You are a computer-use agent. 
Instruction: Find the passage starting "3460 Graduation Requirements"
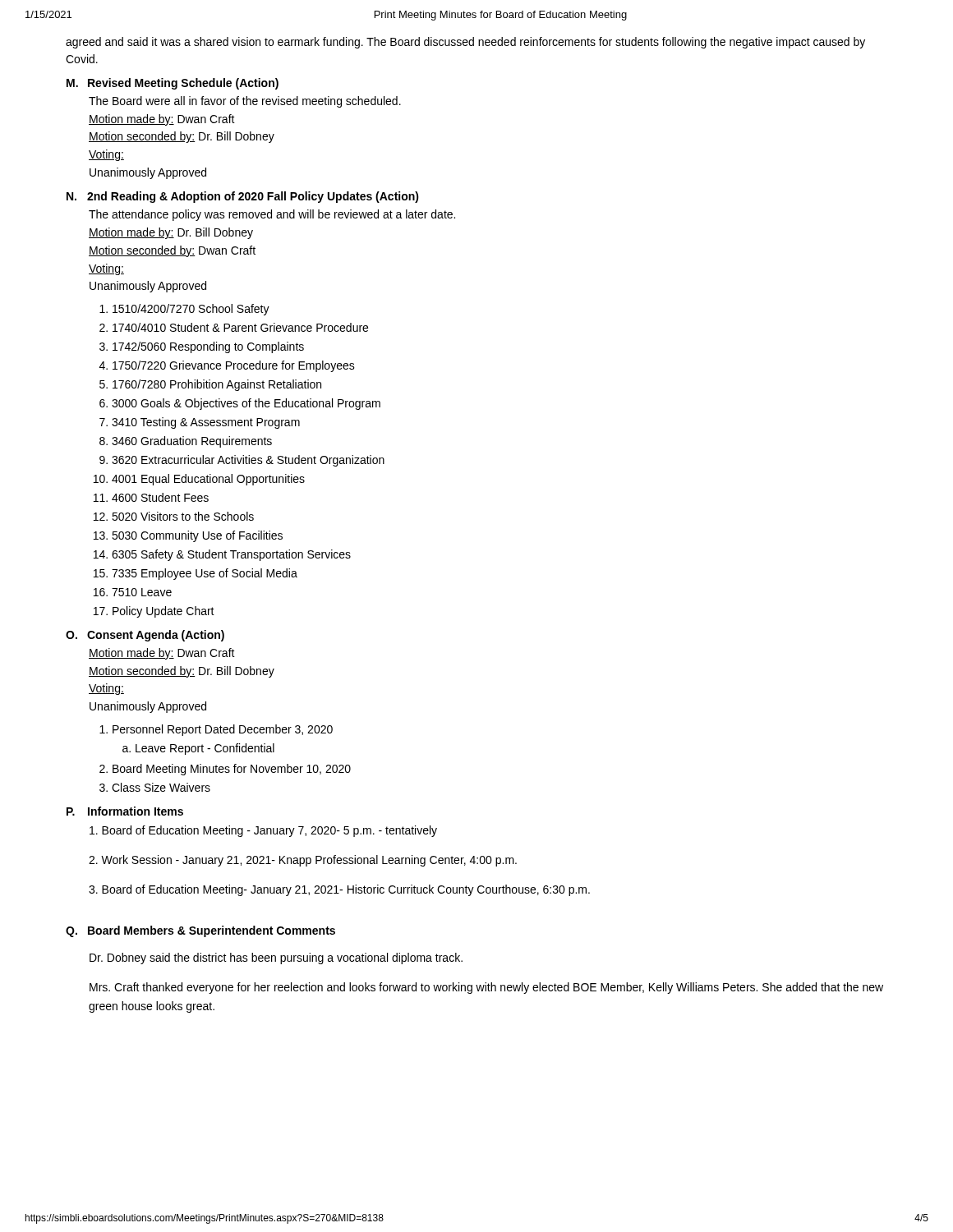point(192,441)
